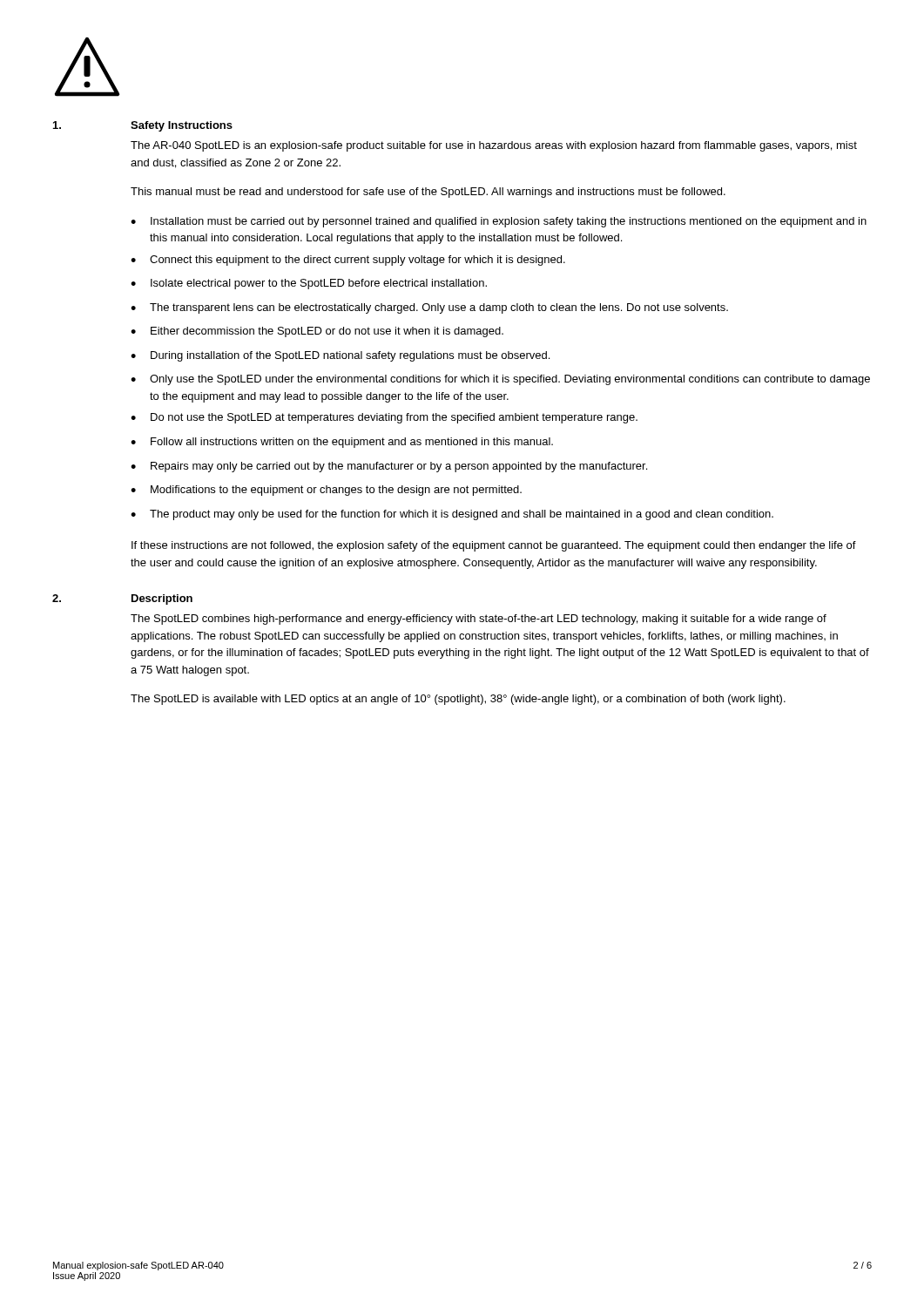Point to the block beginning "• During installation of the"
The width and height of the screenshot is (924, 1307).
coord(501,356)
